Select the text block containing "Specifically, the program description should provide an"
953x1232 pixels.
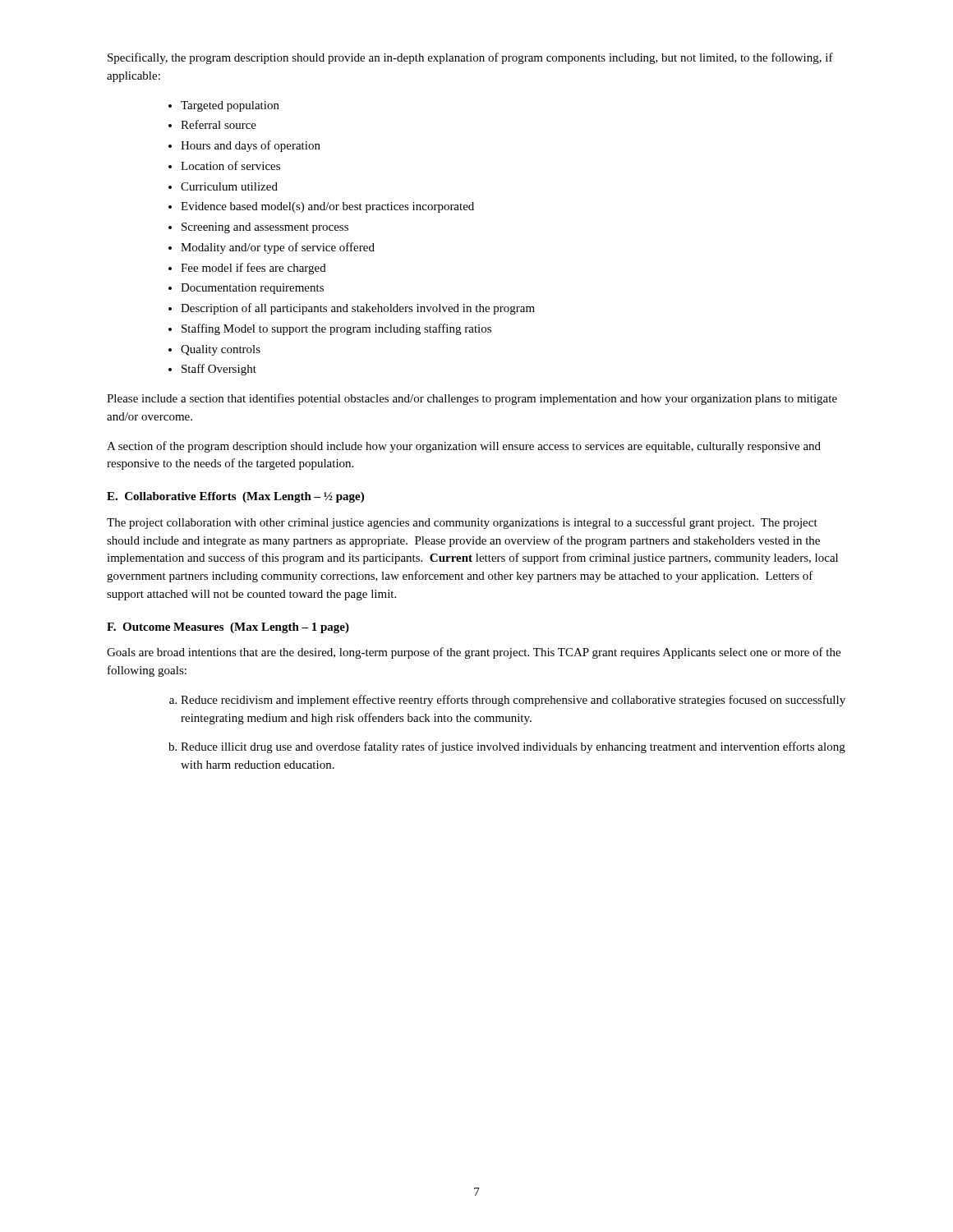tap(476, 67)
